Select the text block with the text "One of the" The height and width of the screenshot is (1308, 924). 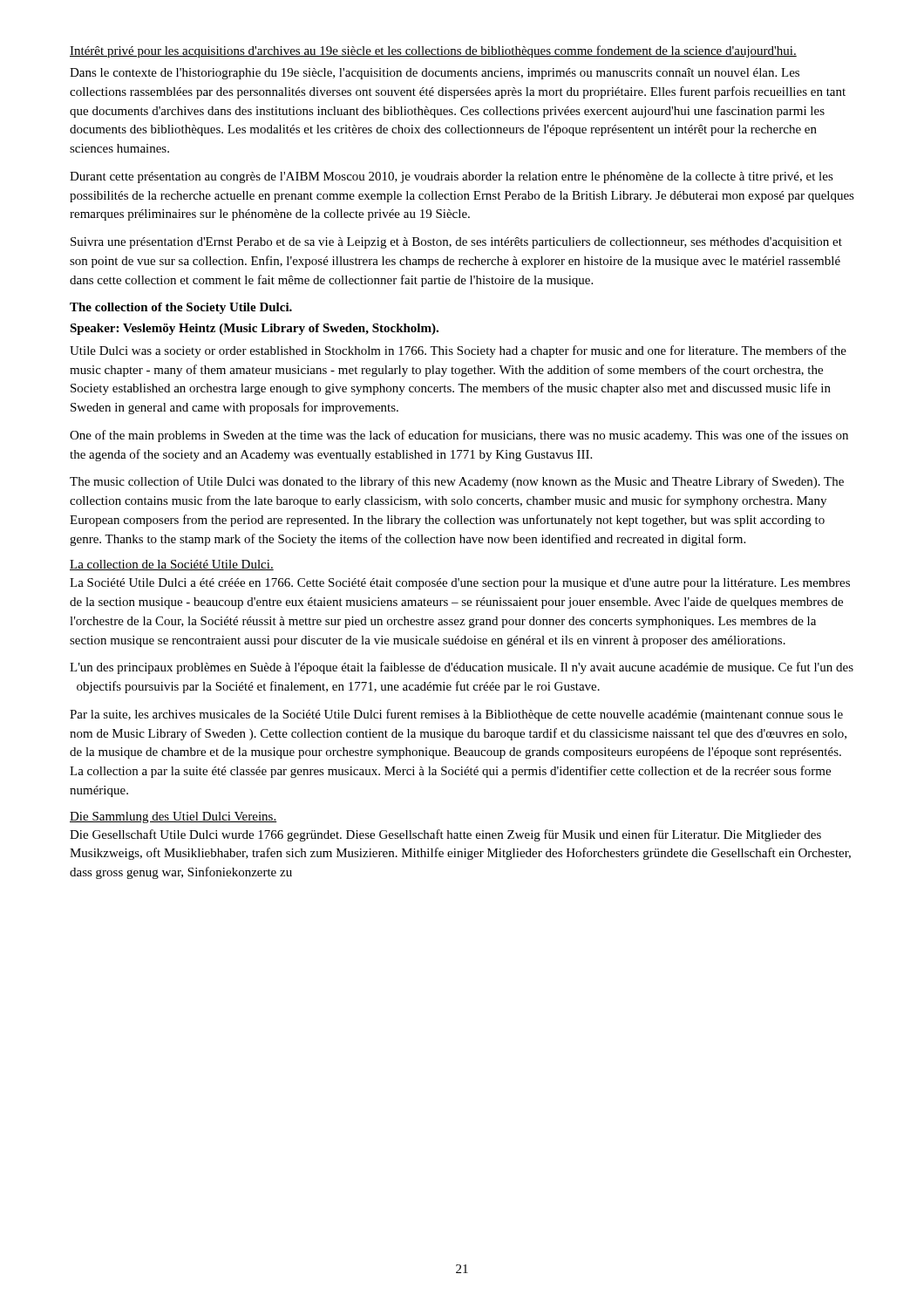[x=462, y=445]
